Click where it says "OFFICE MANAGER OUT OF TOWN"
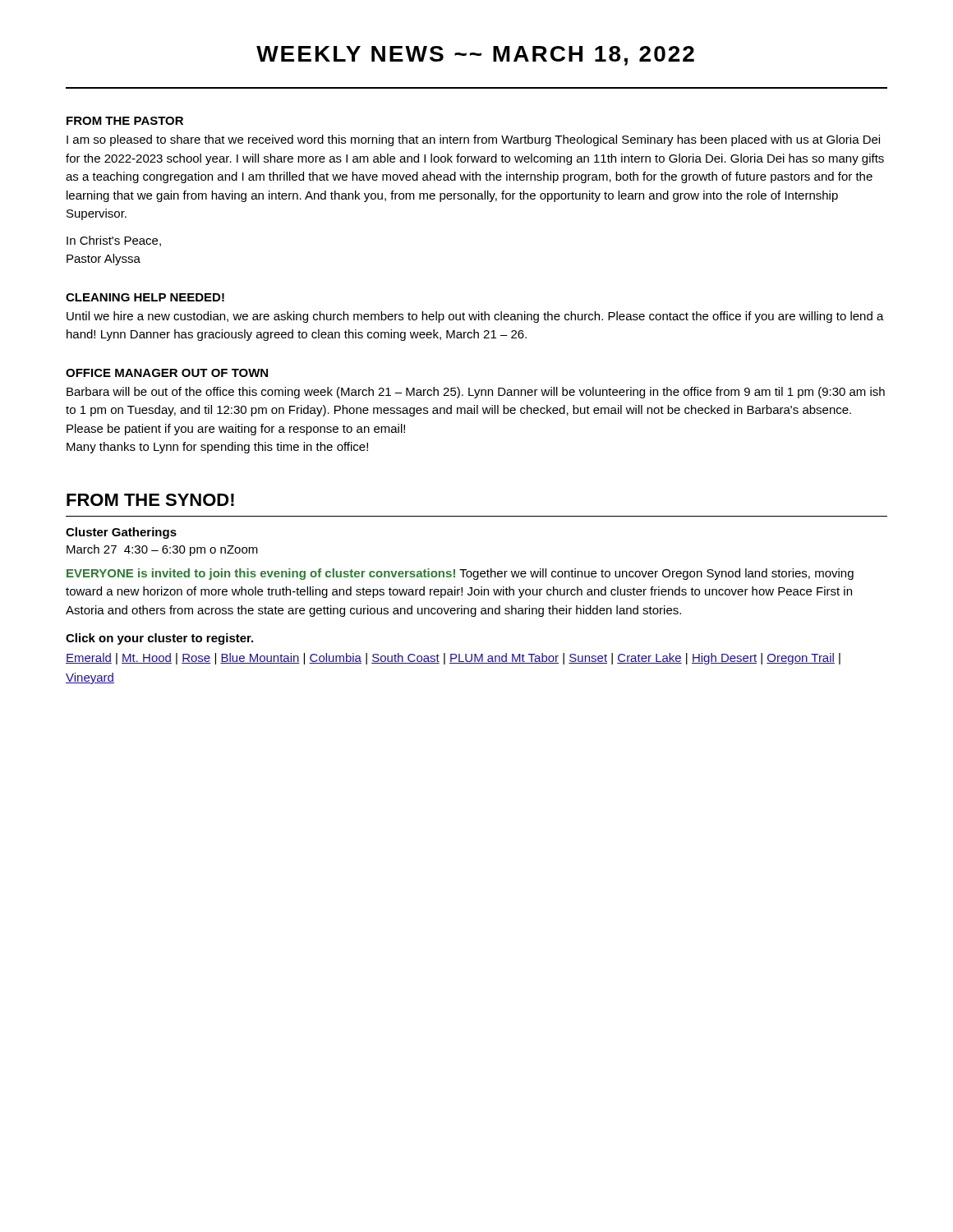 click(167, 372)
